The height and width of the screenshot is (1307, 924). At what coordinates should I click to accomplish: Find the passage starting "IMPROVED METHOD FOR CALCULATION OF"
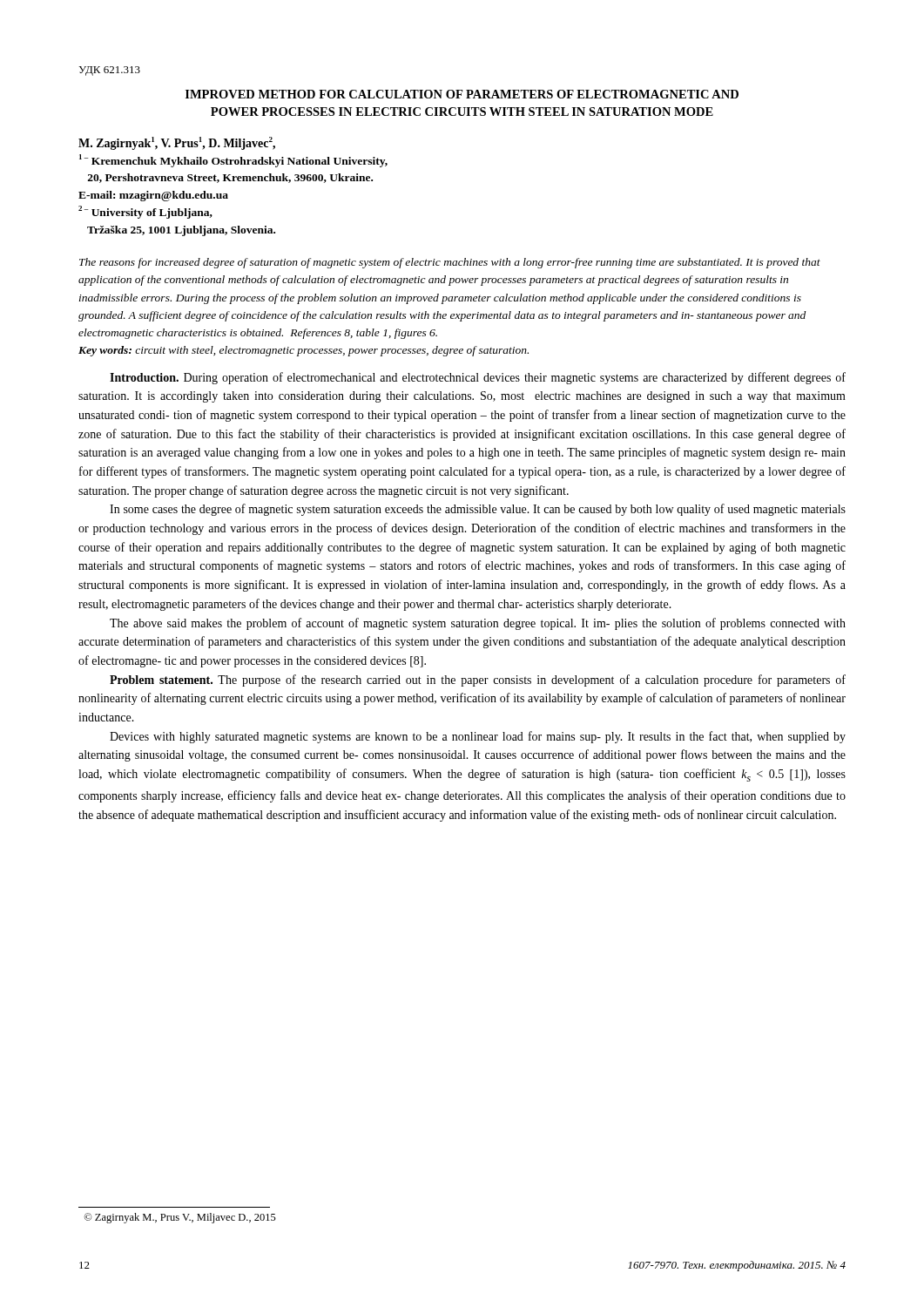point(462,103)
